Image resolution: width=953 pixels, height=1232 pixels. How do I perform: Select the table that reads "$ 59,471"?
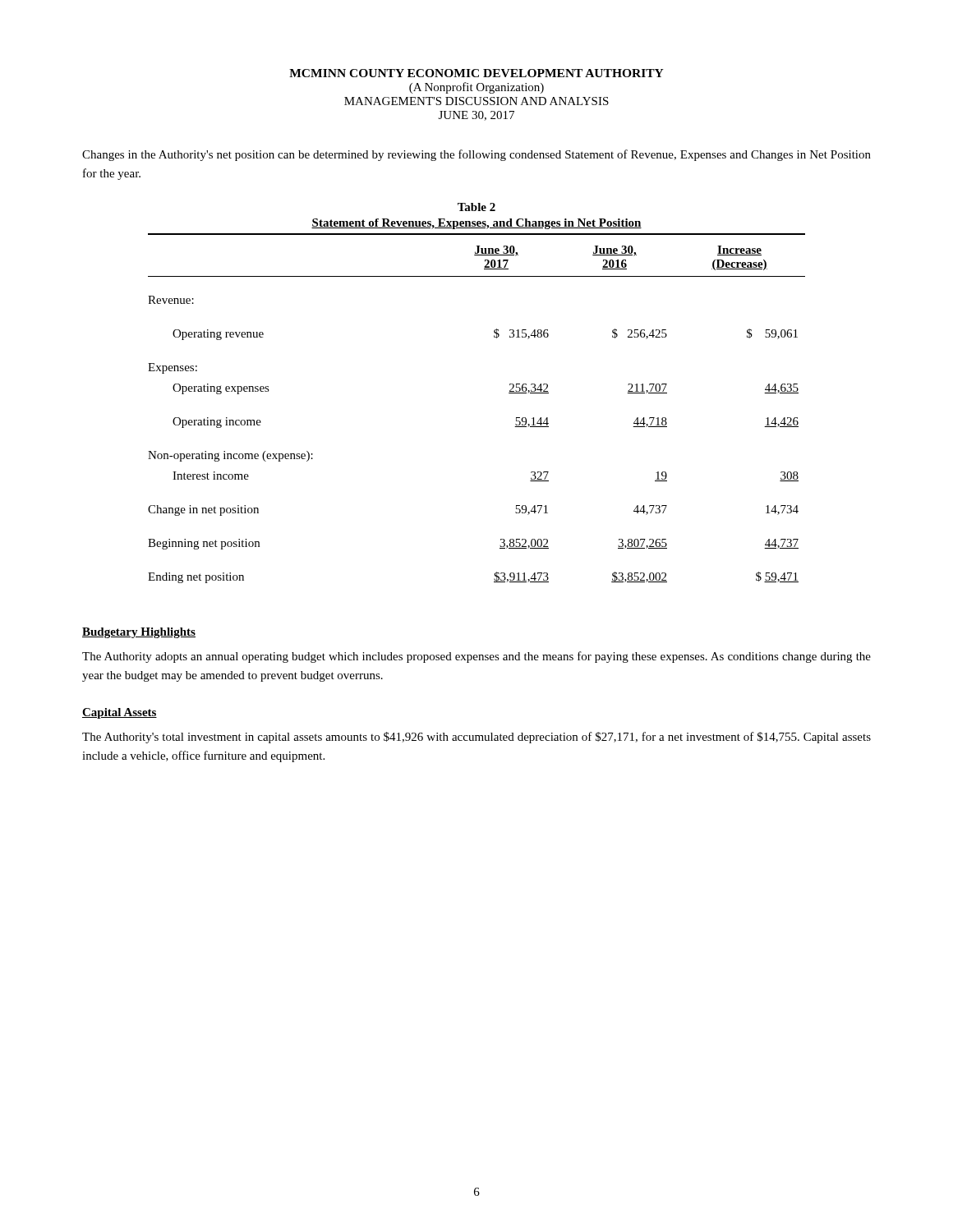(476, 418)
